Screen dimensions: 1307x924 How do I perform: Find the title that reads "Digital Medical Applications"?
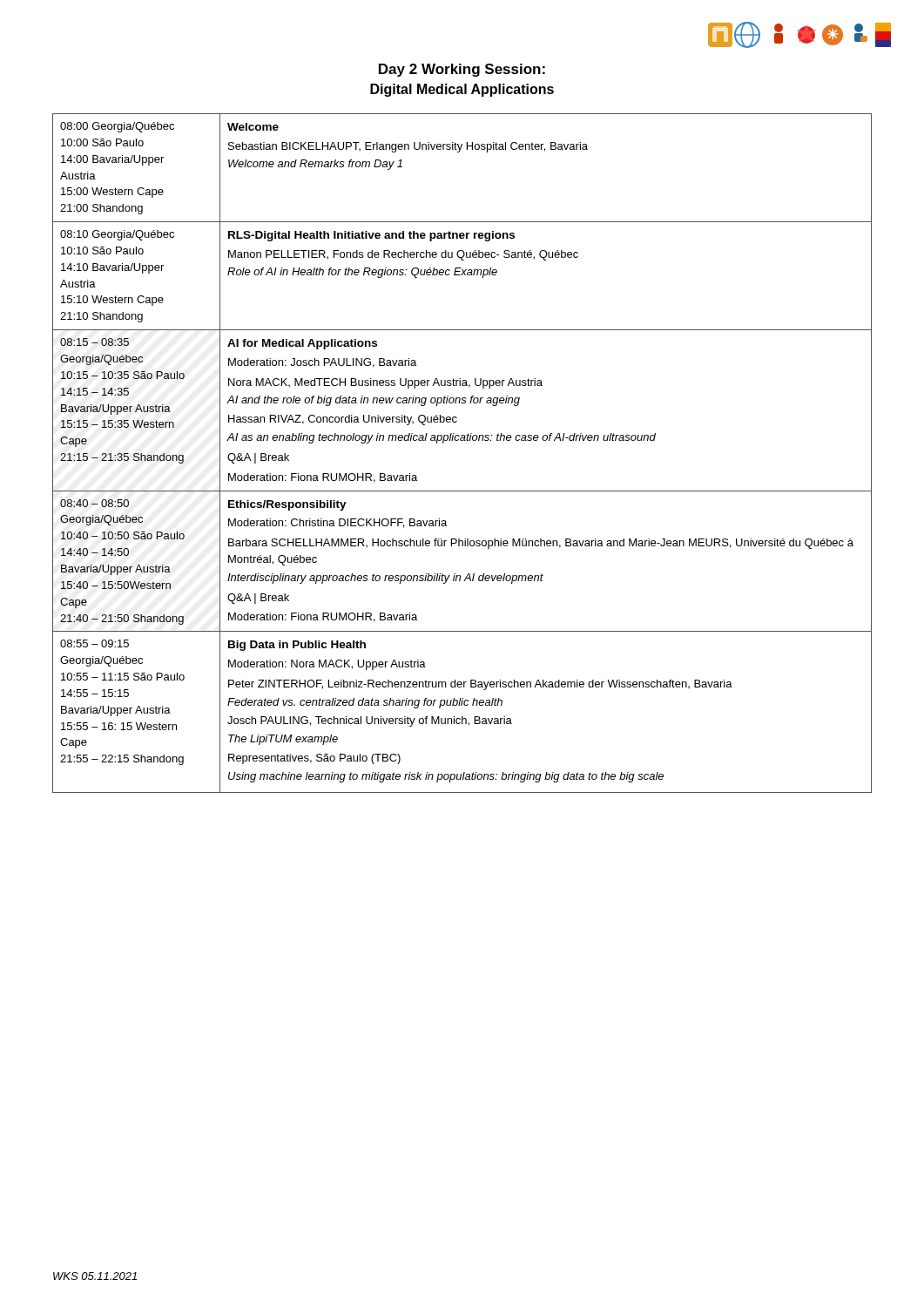click(x=462, y=89)
